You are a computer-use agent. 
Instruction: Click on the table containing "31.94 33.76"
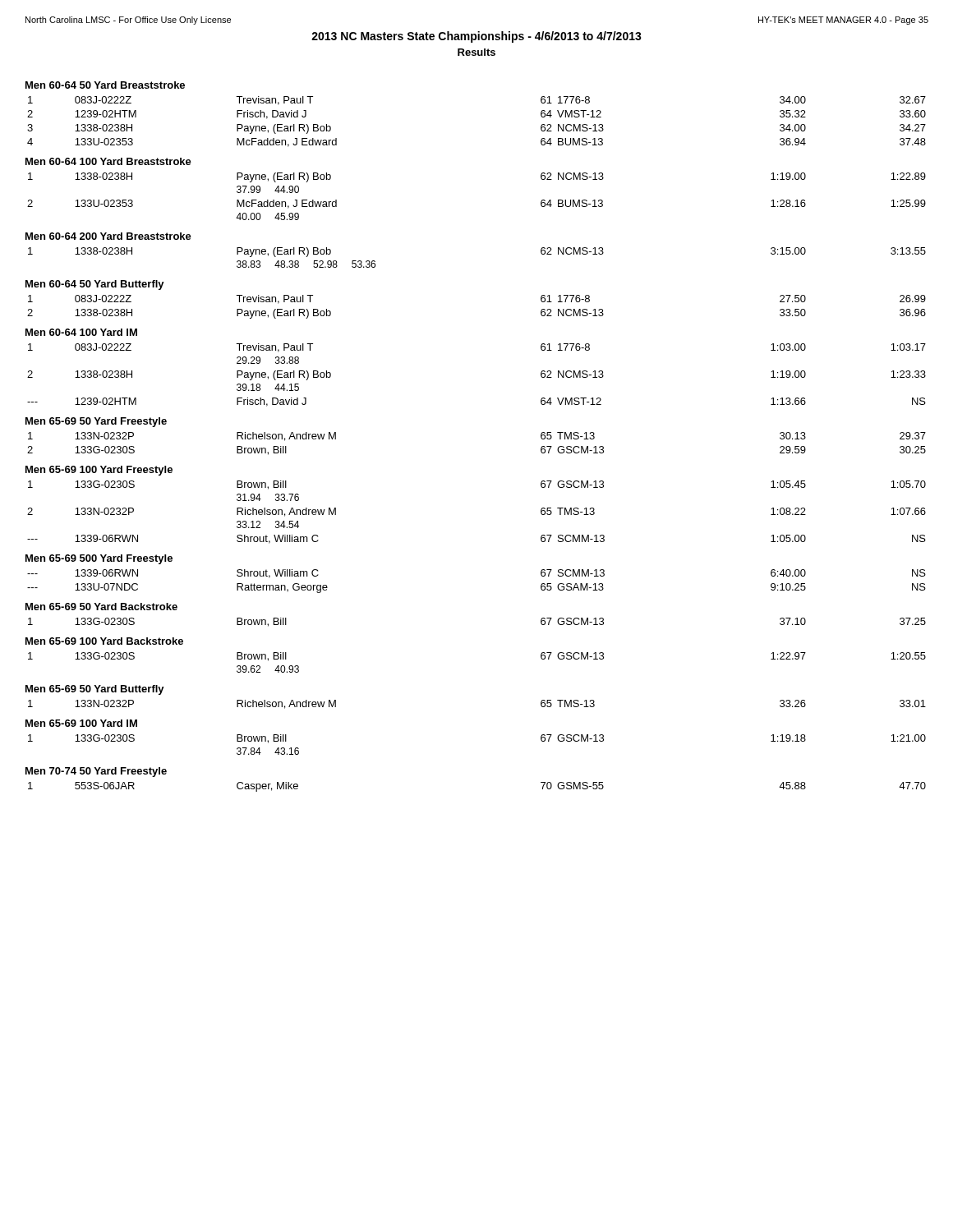point(476,511)
